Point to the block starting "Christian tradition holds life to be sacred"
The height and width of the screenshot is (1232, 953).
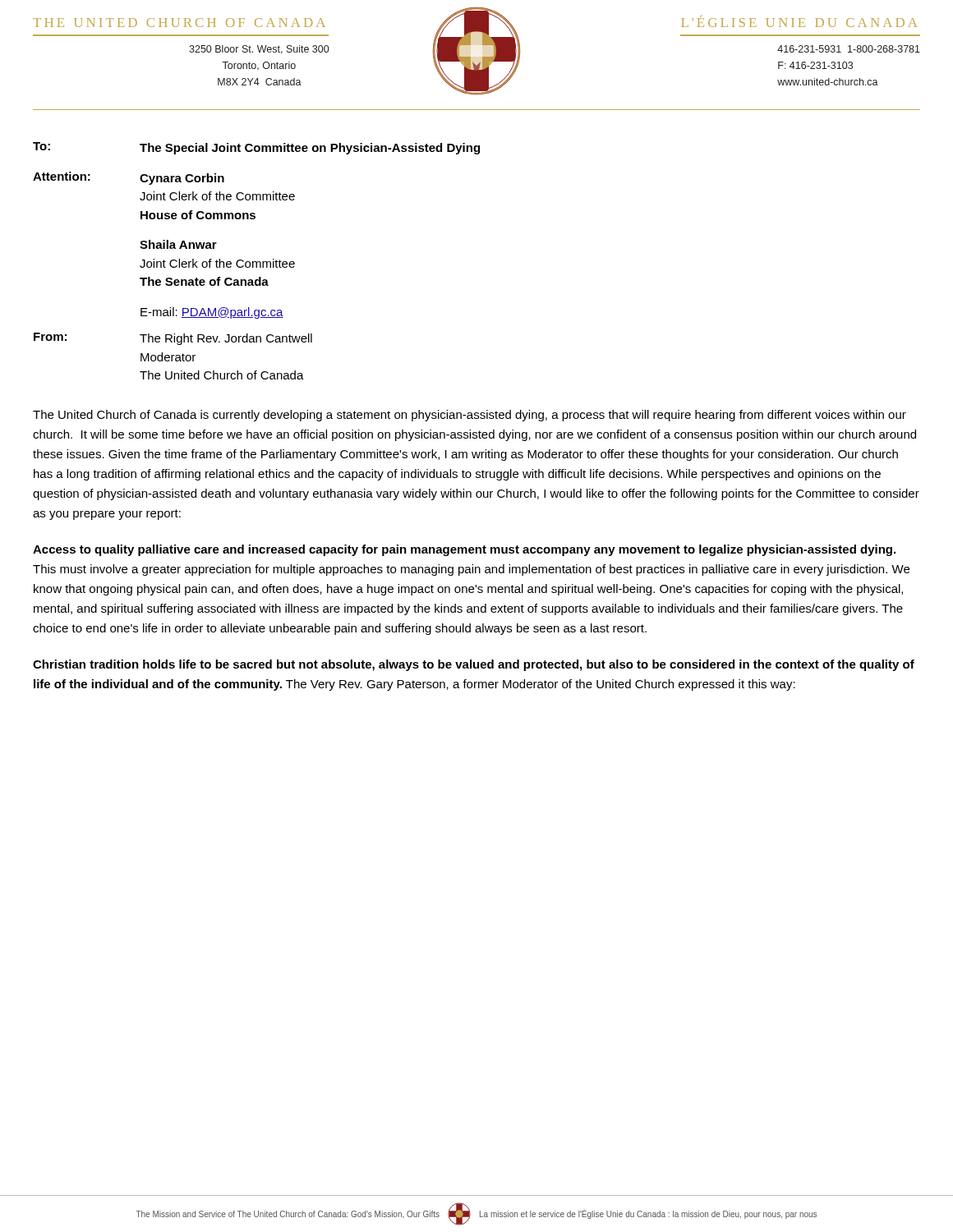[x=473, y=673]
